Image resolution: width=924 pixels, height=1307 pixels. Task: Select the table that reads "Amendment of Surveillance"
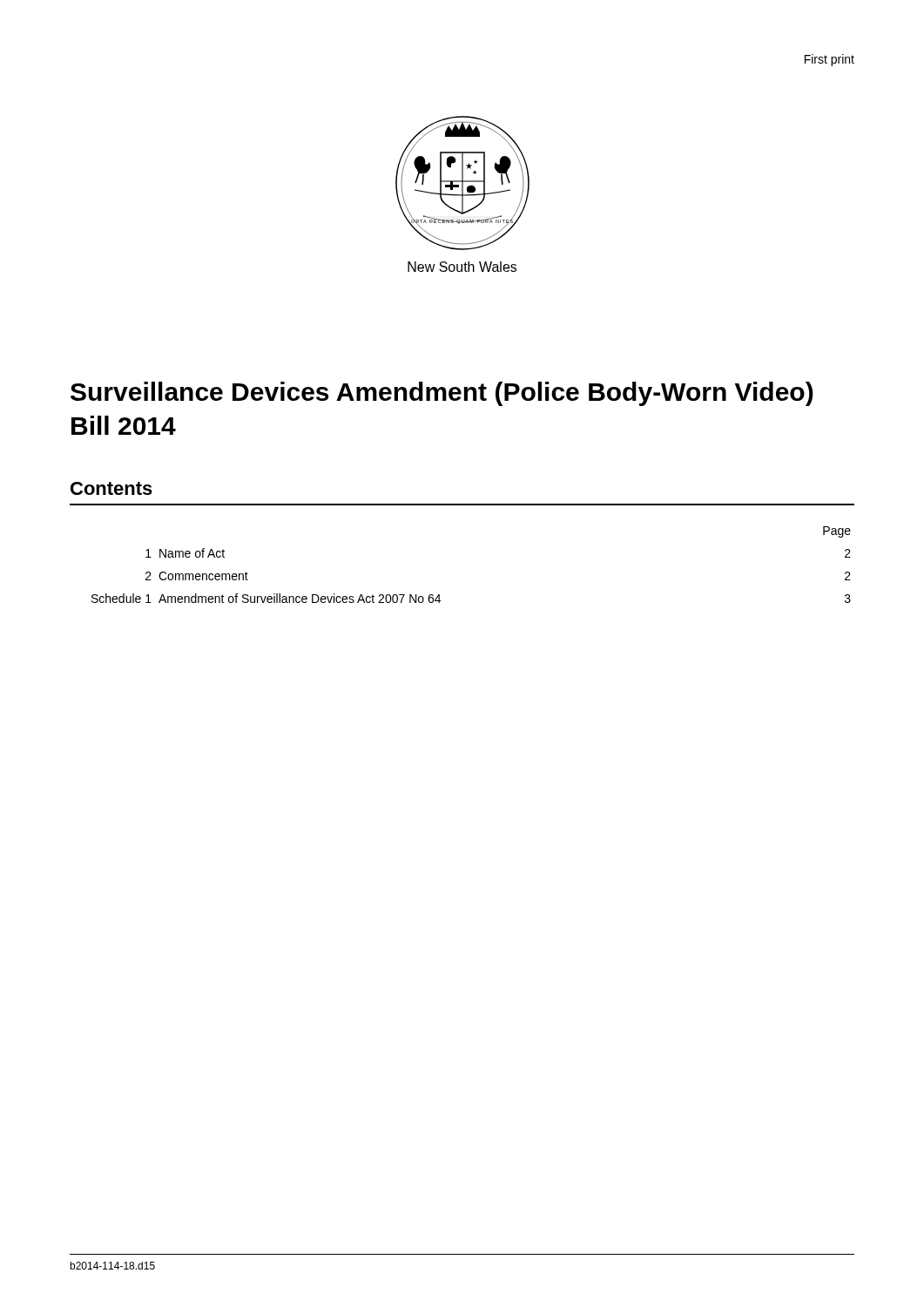462,565
